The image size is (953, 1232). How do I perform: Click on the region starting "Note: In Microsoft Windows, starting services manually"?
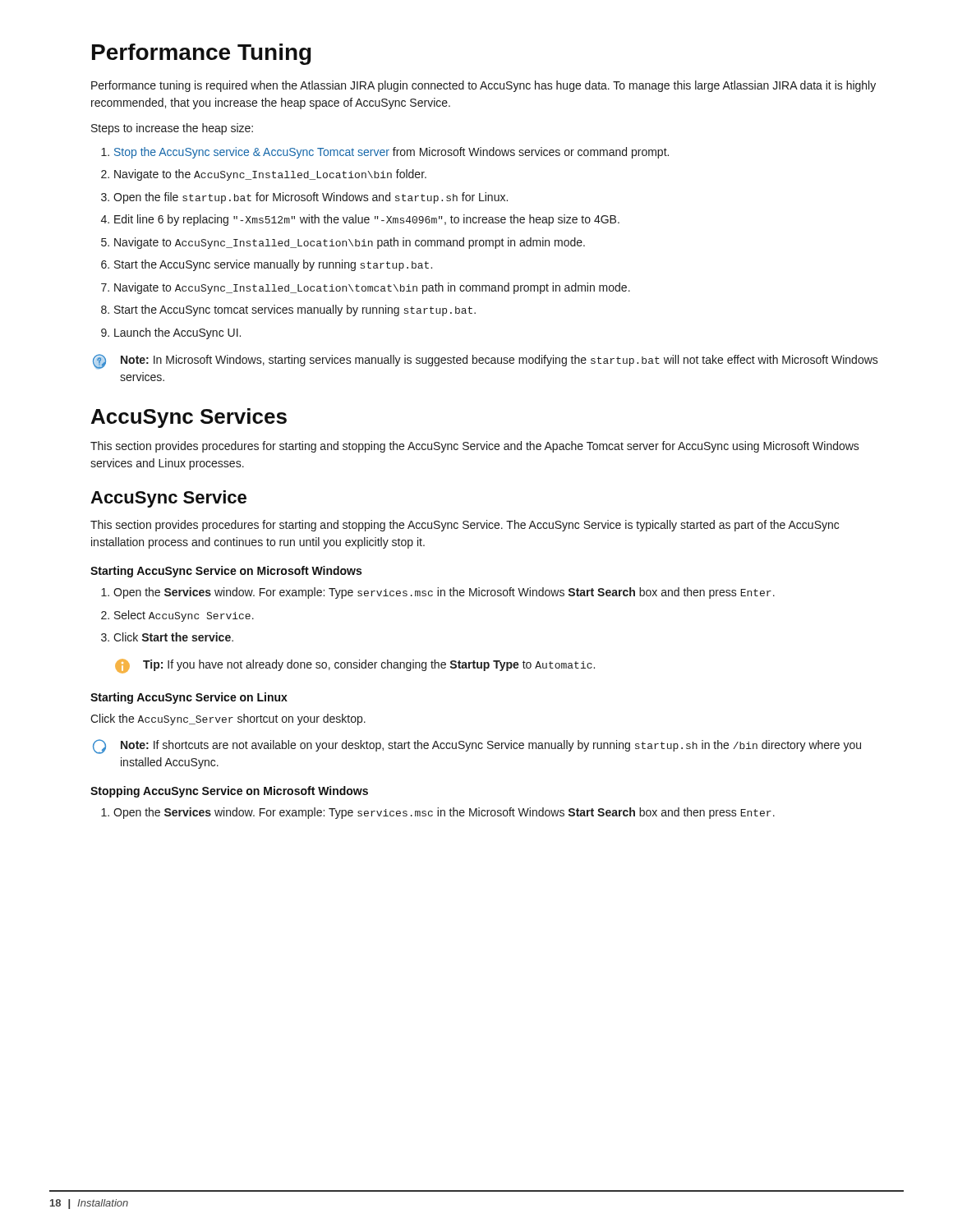tap(485, 369)
